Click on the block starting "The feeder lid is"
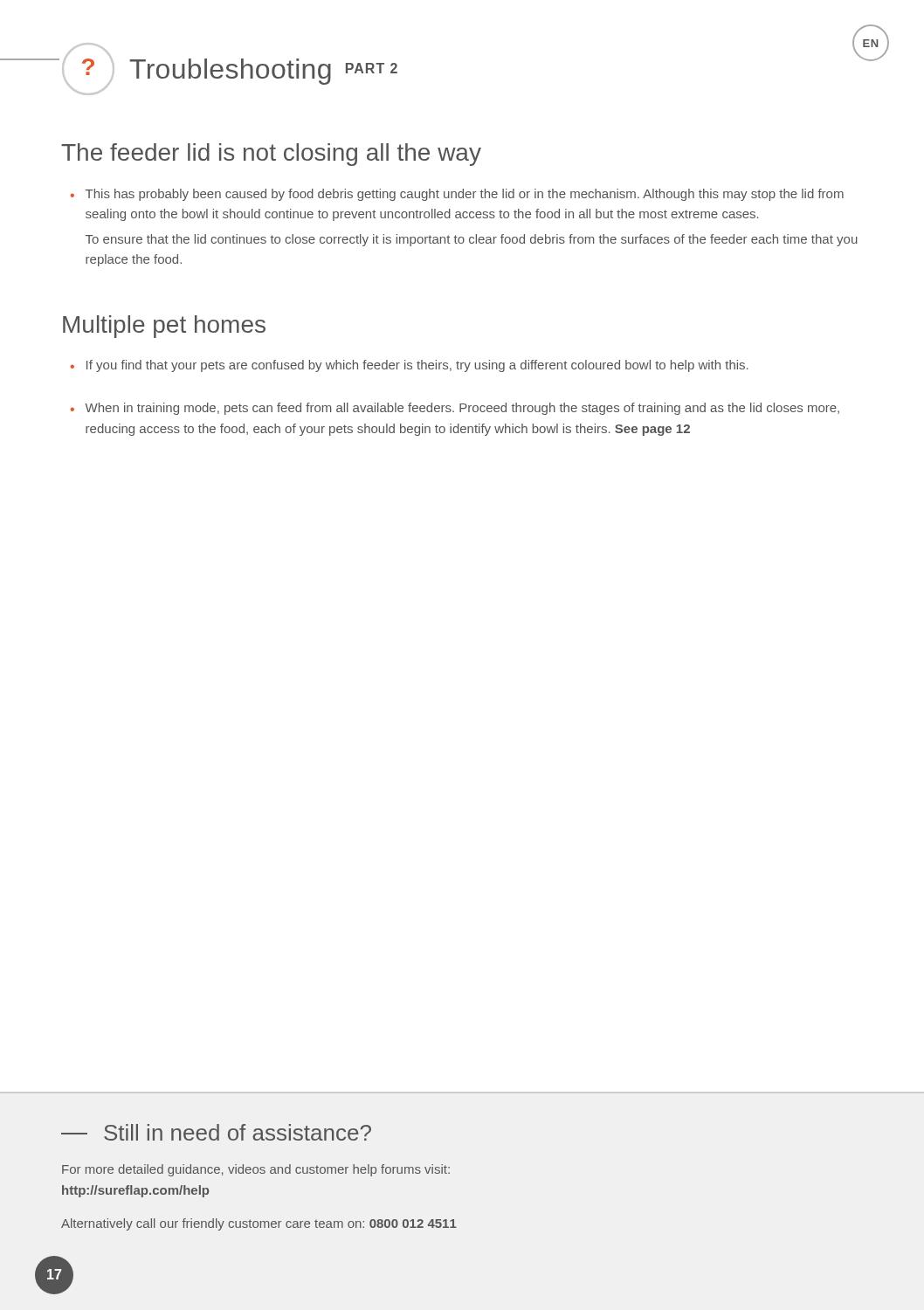This screenshot has width=924, height=1310. (x=462, y=153)
